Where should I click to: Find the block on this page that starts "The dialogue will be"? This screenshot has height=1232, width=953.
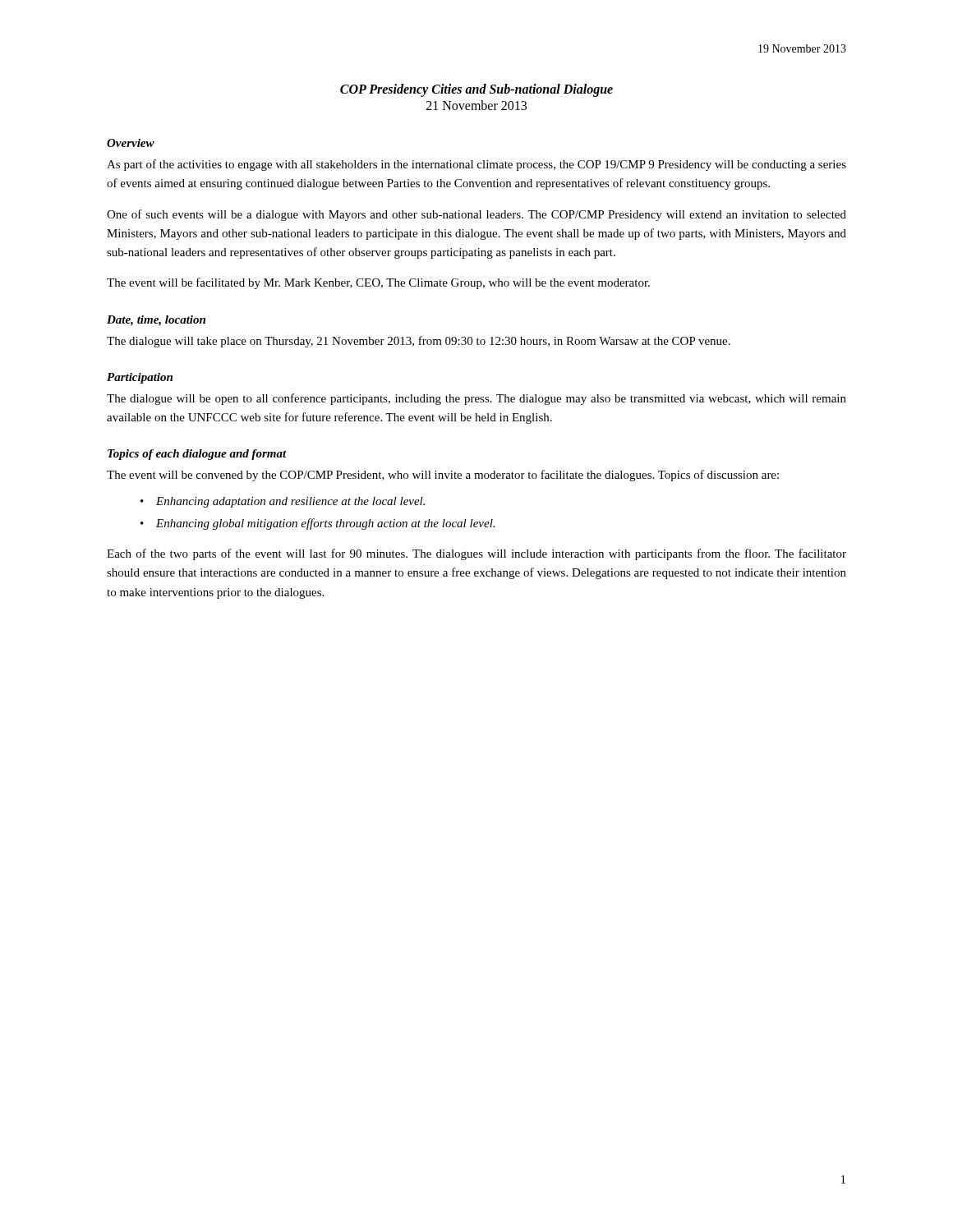[476, 408]
